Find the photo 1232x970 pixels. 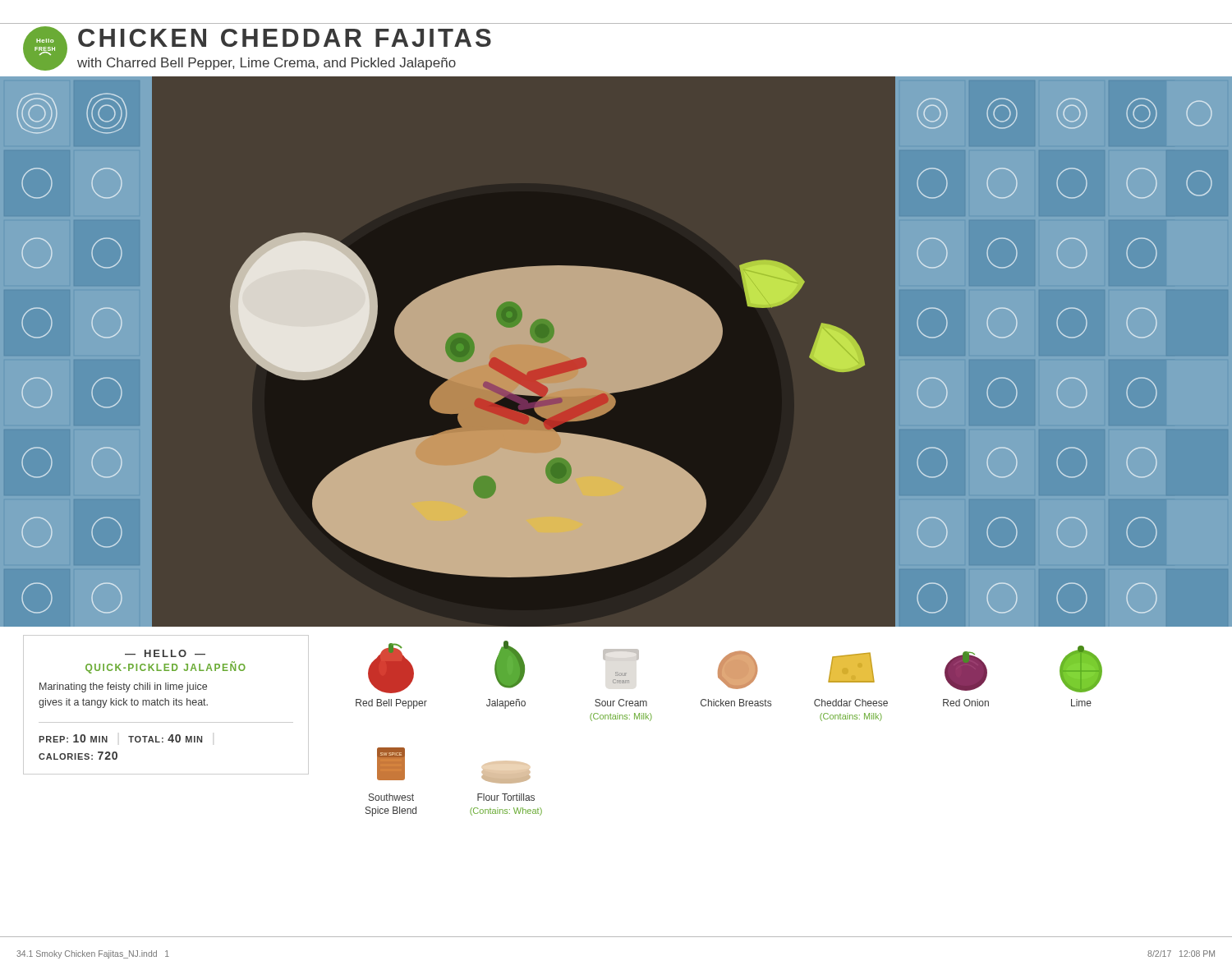click(616, 352)
